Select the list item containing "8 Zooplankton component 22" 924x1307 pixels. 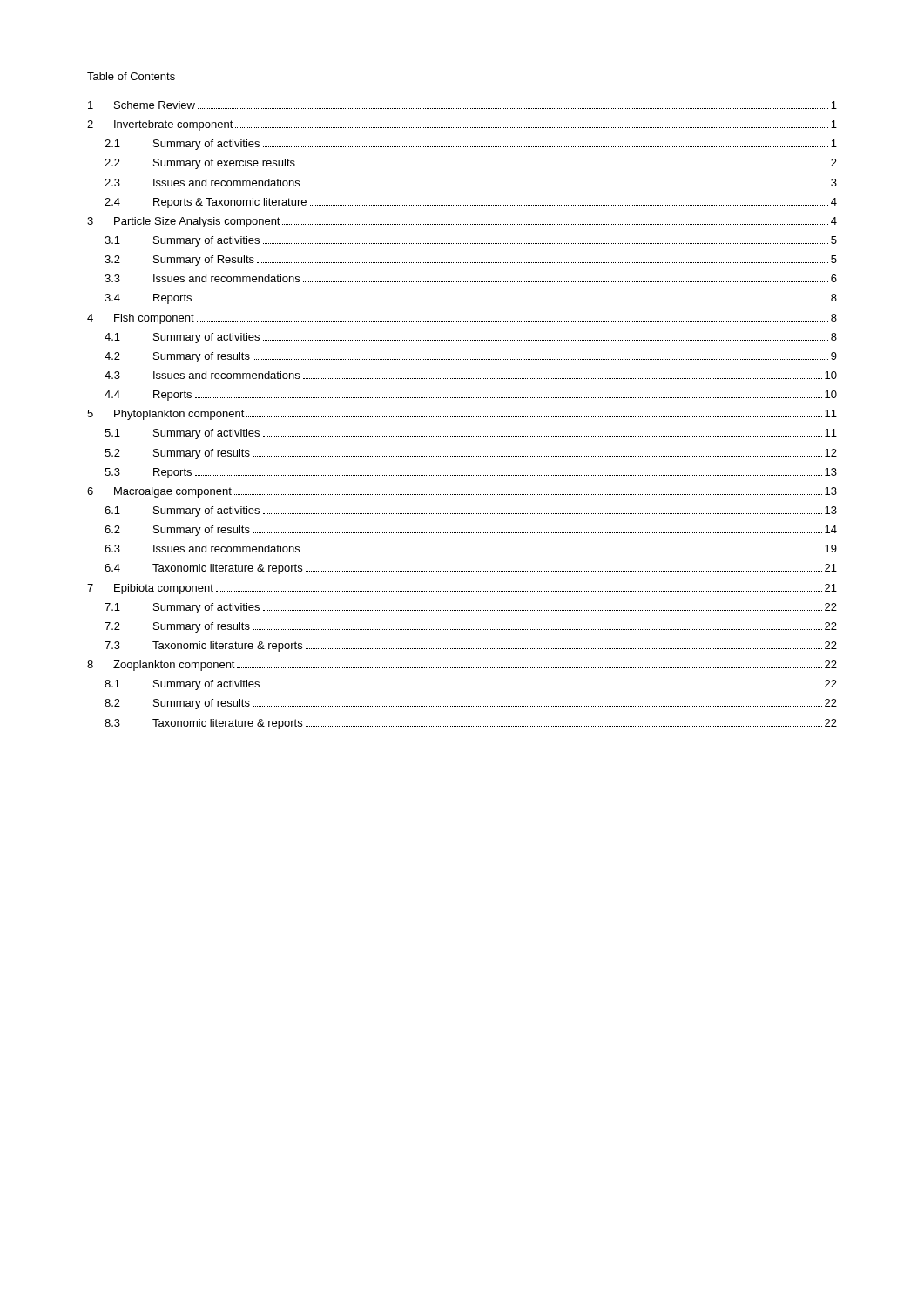pos(462,665)
